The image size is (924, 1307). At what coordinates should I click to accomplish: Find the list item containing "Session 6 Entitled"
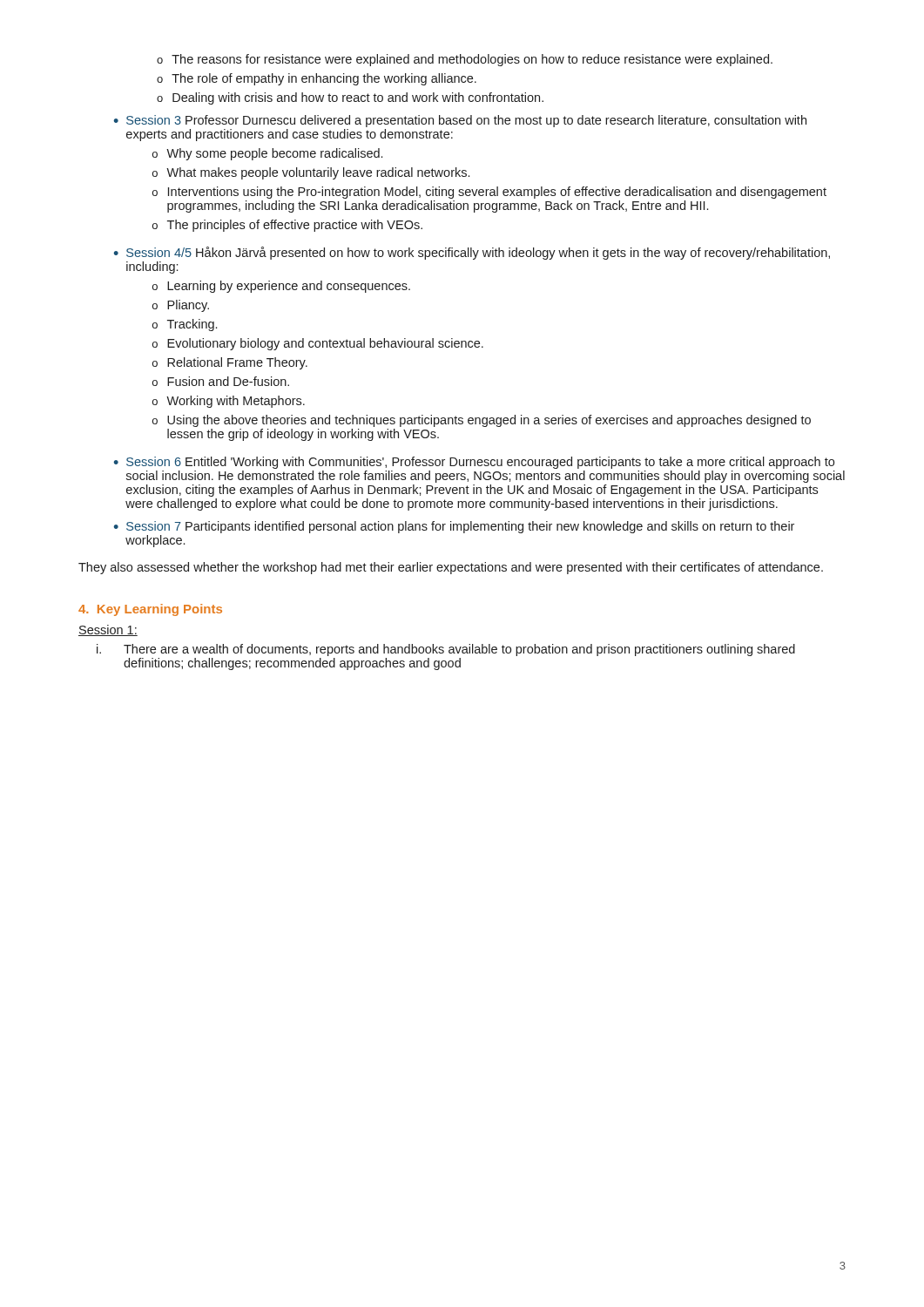pos(486,483)
